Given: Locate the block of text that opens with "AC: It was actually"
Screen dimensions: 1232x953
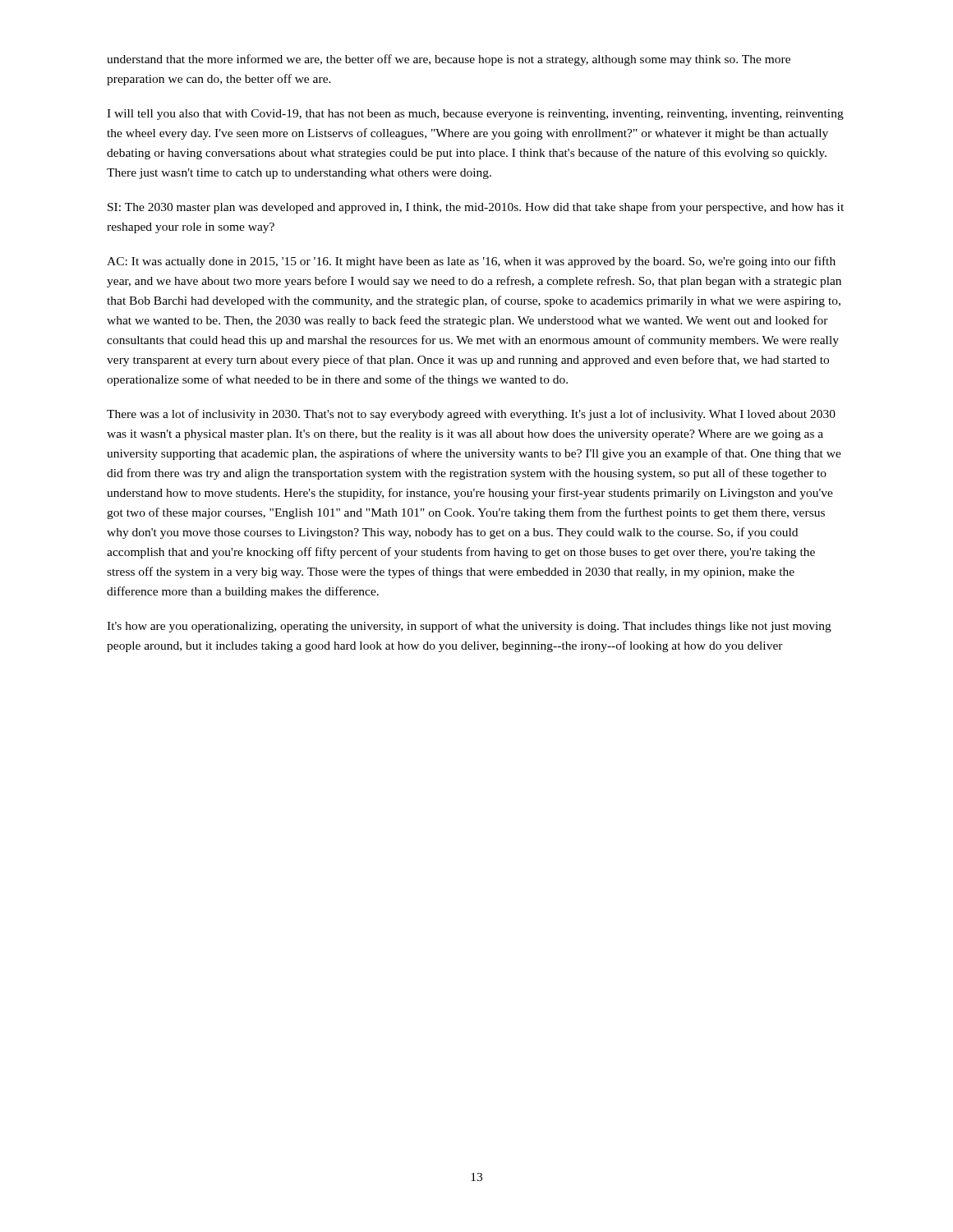Looking at the screenshot, I should point(474,320).
